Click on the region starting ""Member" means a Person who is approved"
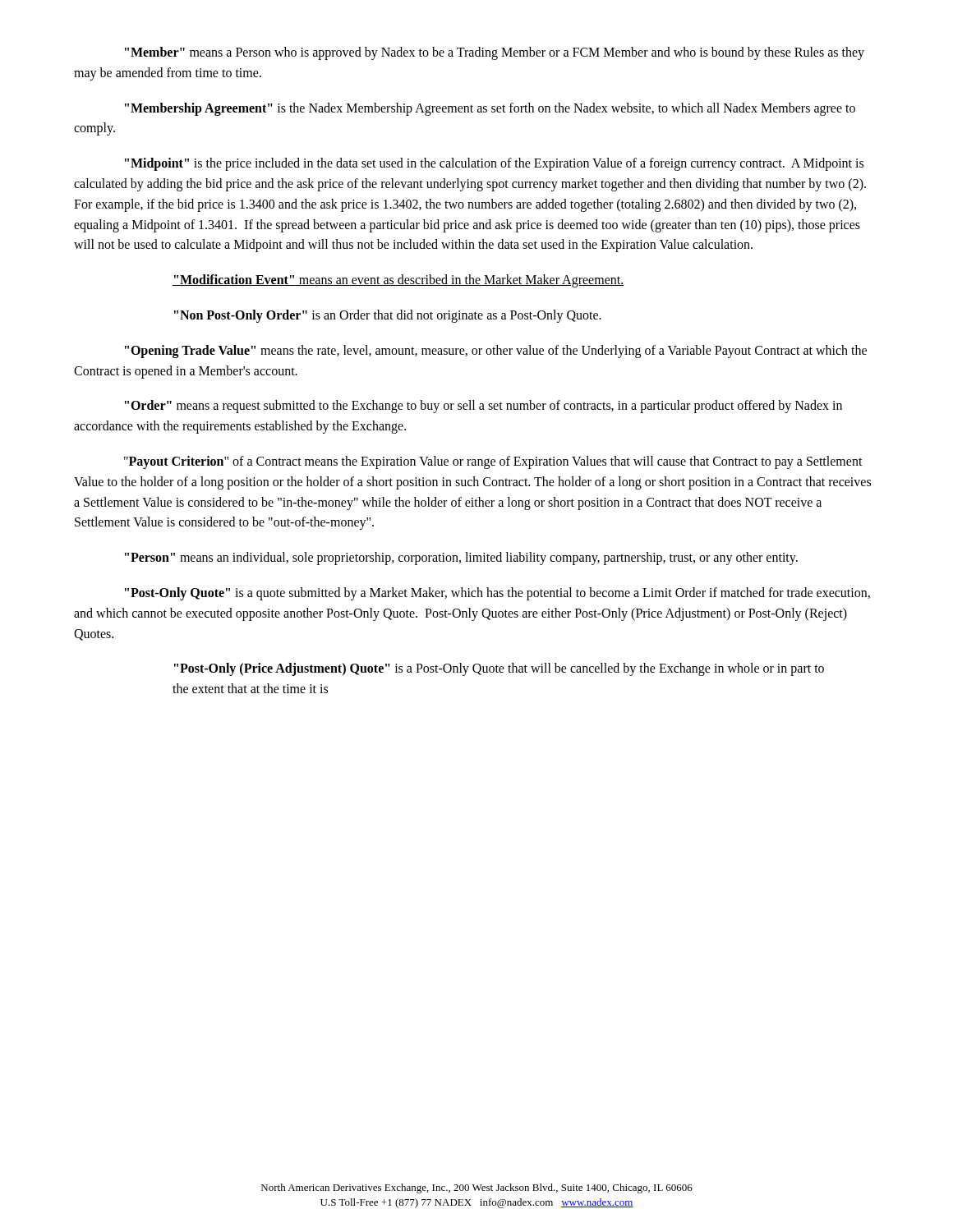Screen dimensions: 1232x953 click(x=469, y=62)
